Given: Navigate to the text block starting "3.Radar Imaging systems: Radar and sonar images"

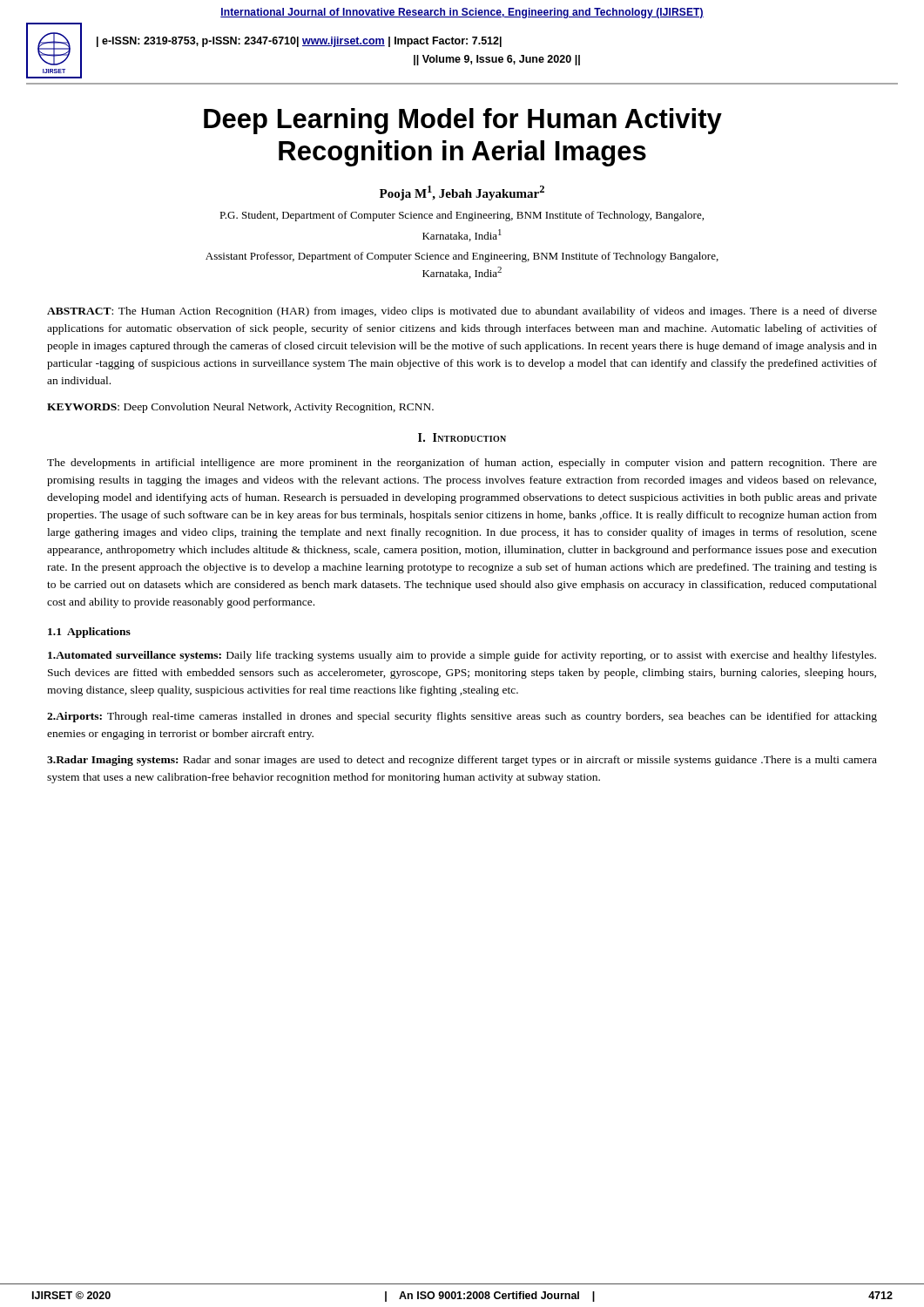Looking at the screenshot, I should point(462,768).
